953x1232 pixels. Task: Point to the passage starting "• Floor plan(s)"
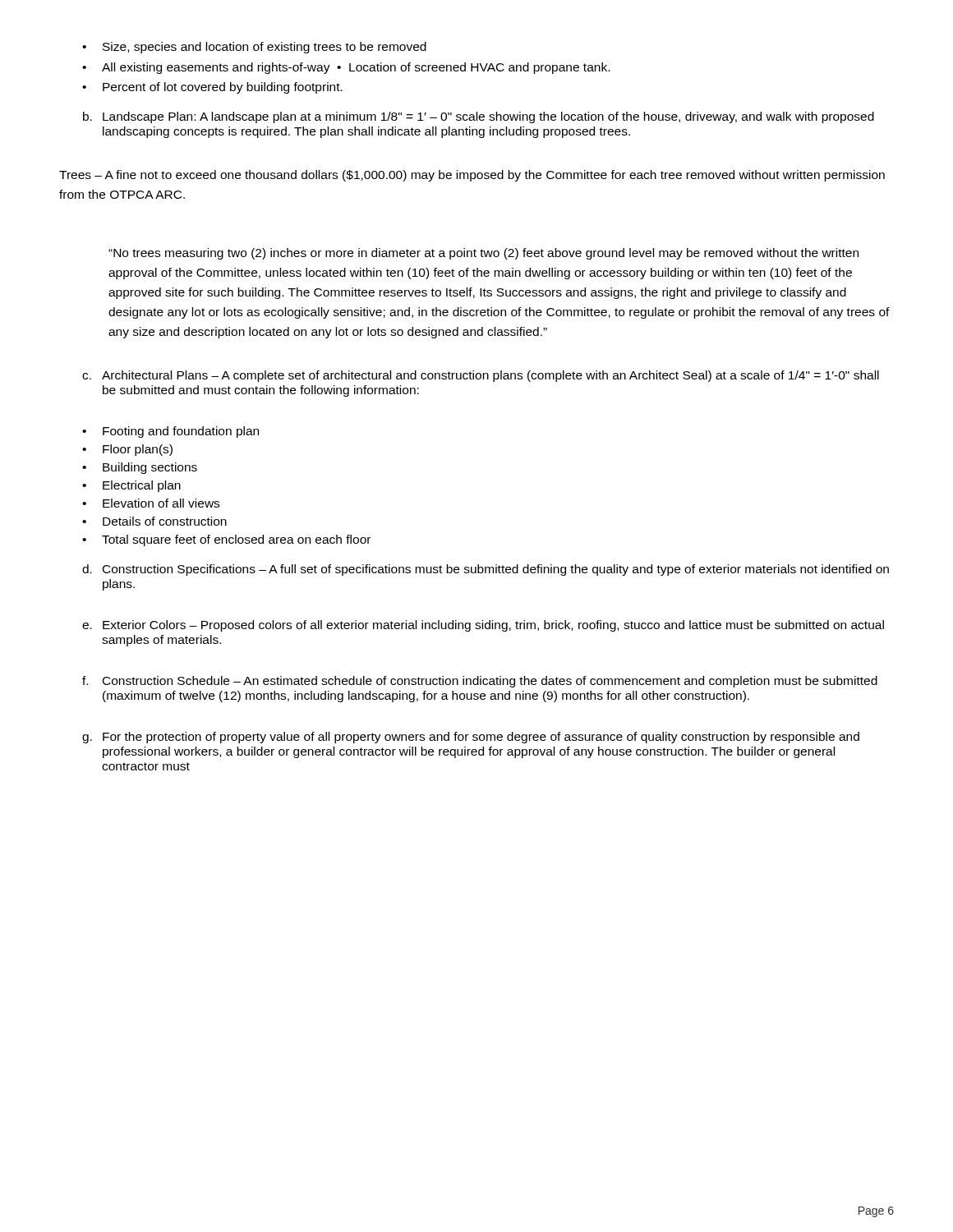(x=127, y=450)
